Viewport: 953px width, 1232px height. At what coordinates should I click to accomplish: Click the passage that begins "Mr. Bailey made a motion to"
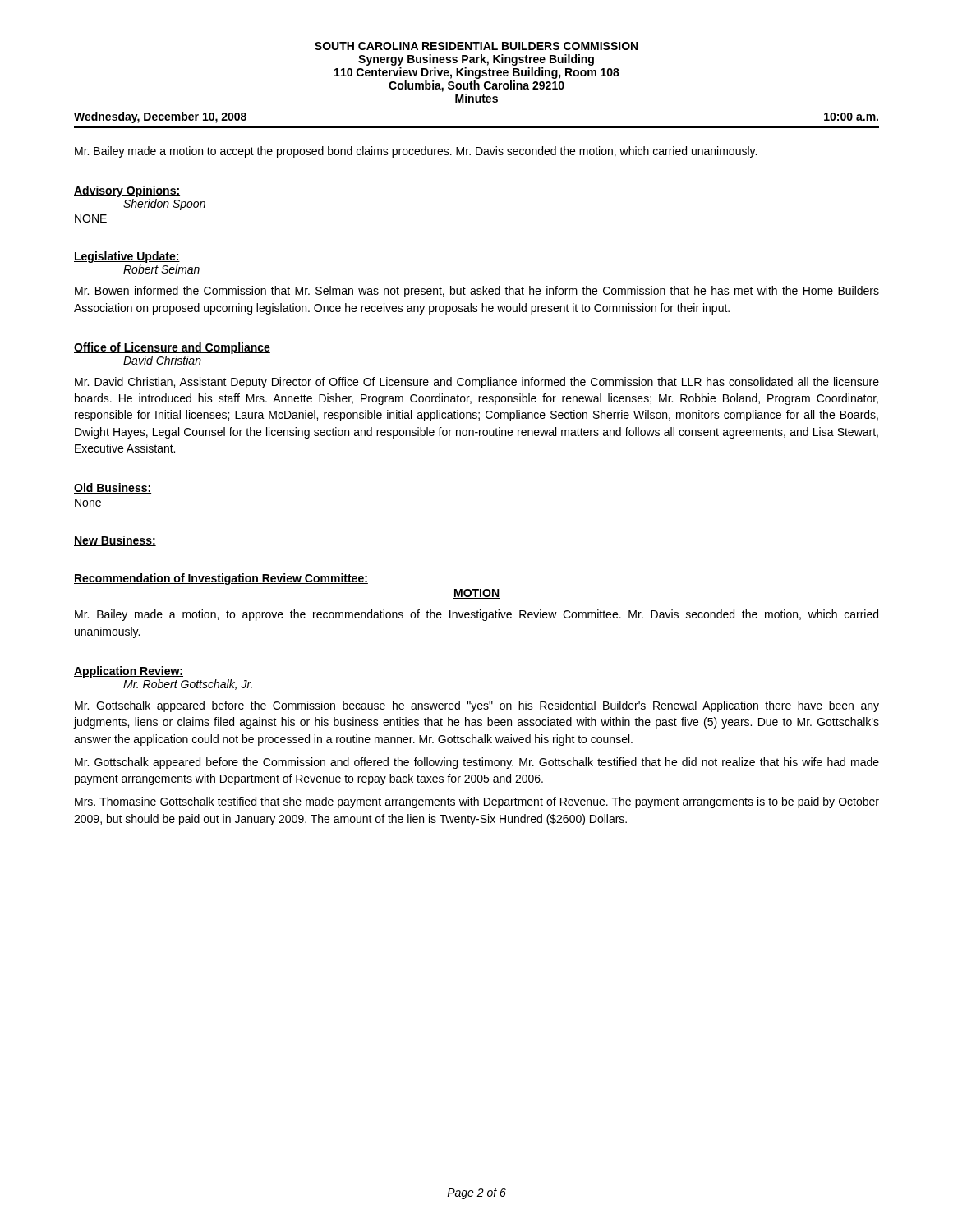(416, 151)
